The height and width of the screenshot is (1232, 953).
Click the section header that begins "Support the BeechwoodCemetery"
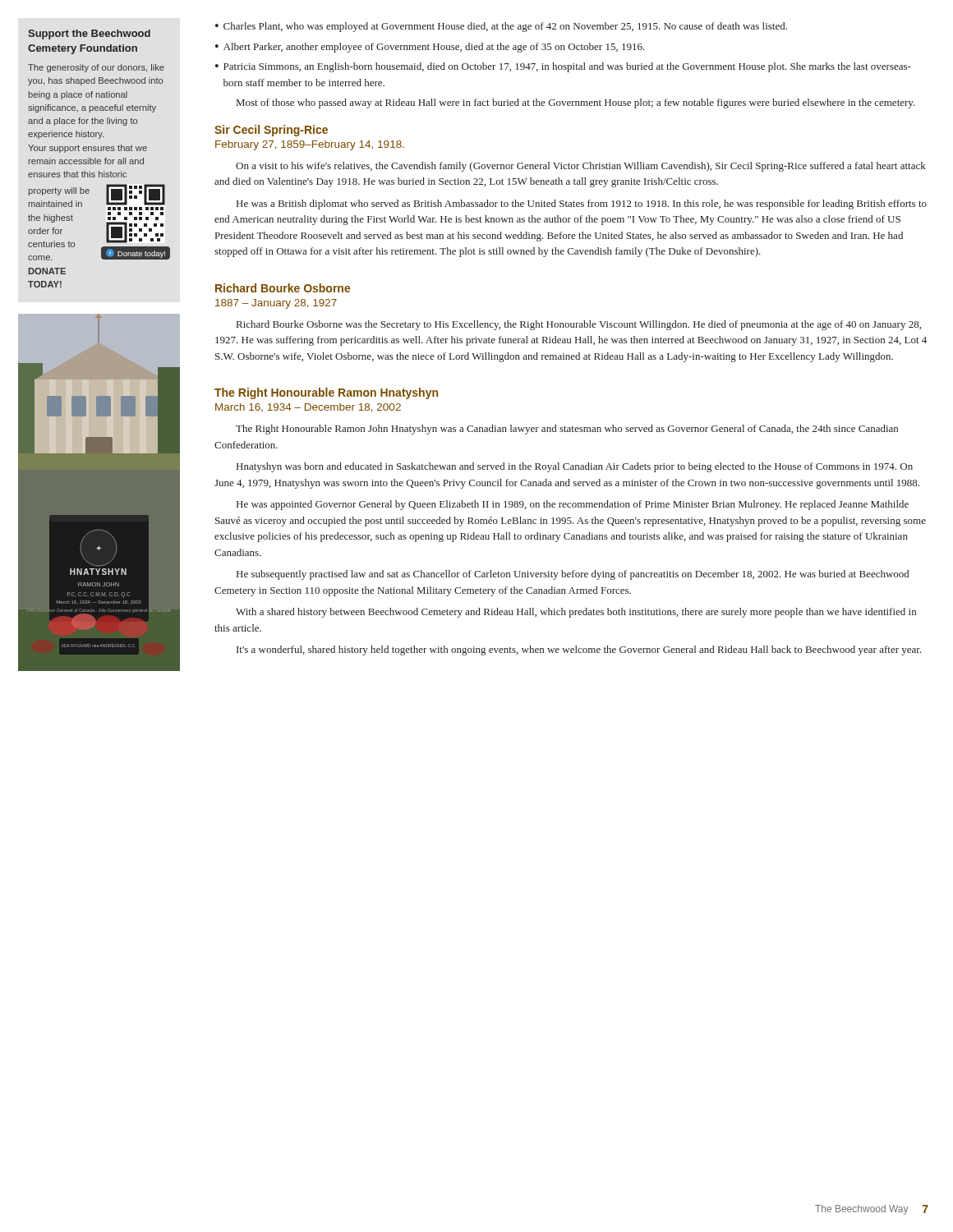[99, 41]
